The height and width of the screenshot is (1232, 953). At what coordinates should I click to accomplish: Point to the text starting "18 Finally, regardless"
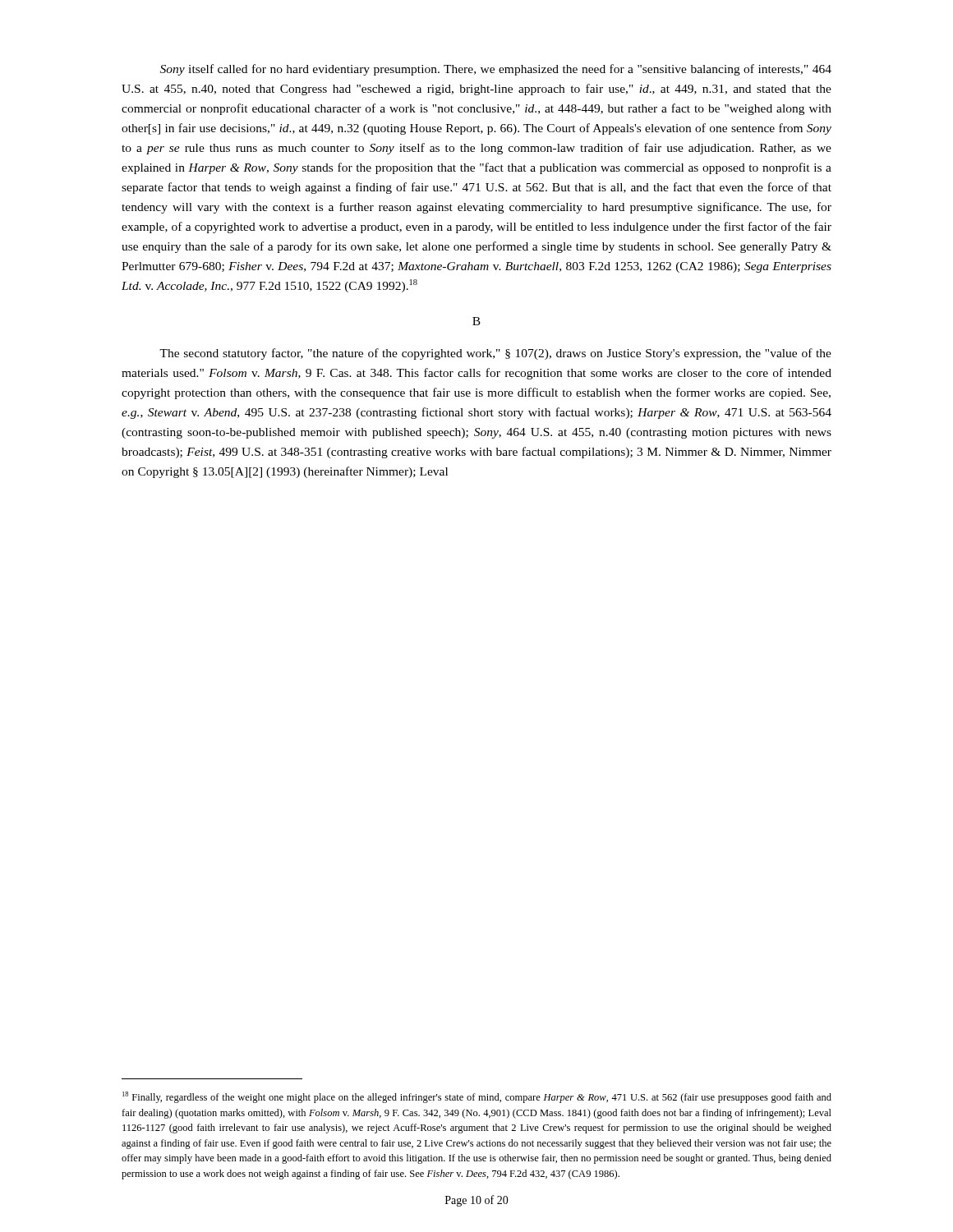(476, 1135)
